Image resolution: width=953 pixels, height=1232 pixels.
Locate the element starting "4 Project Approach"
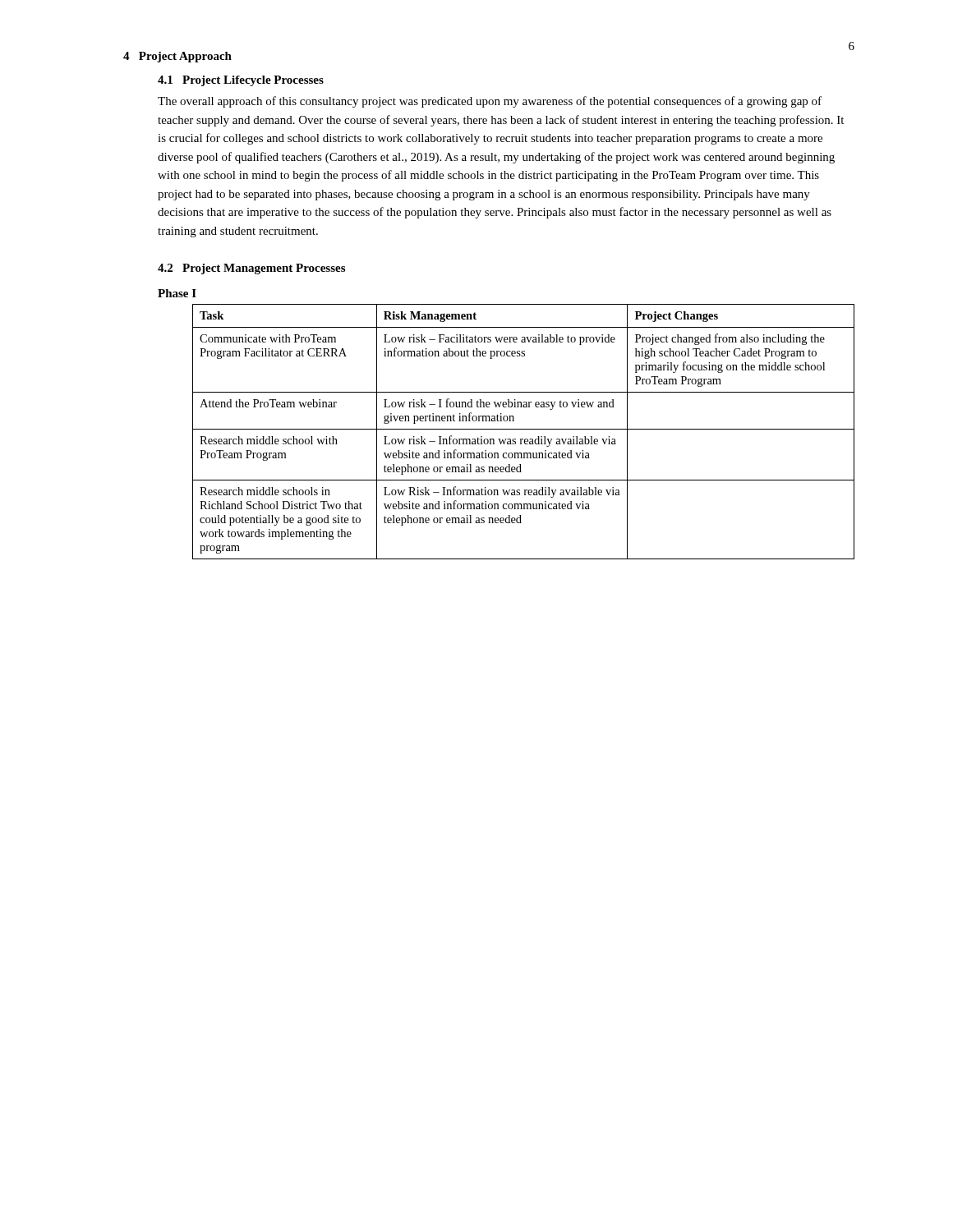pyautogui.click(x=177, y=56)
